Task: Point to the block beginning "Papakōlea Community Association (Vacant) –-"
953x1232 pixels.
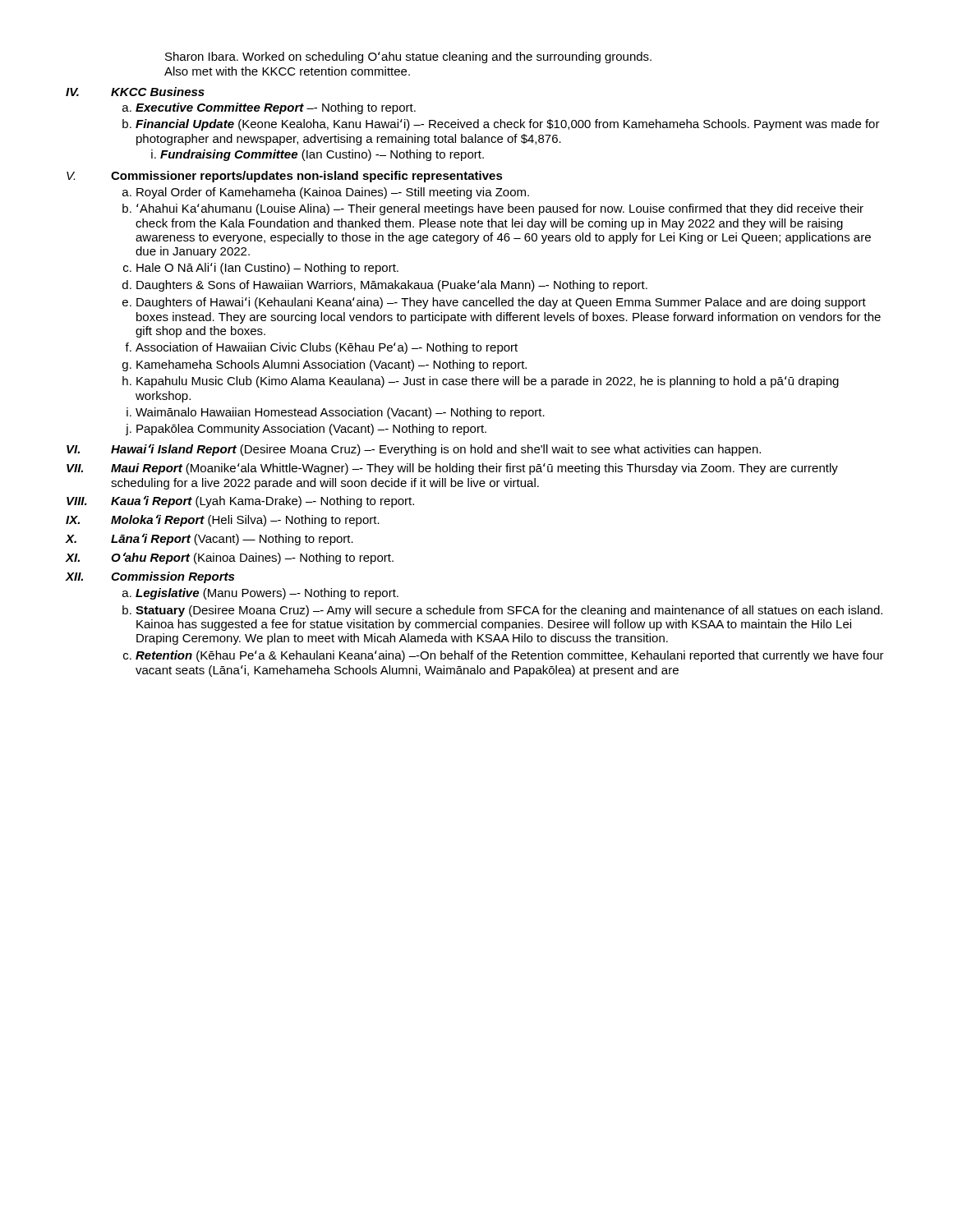Action: click(x=311, y=428)
